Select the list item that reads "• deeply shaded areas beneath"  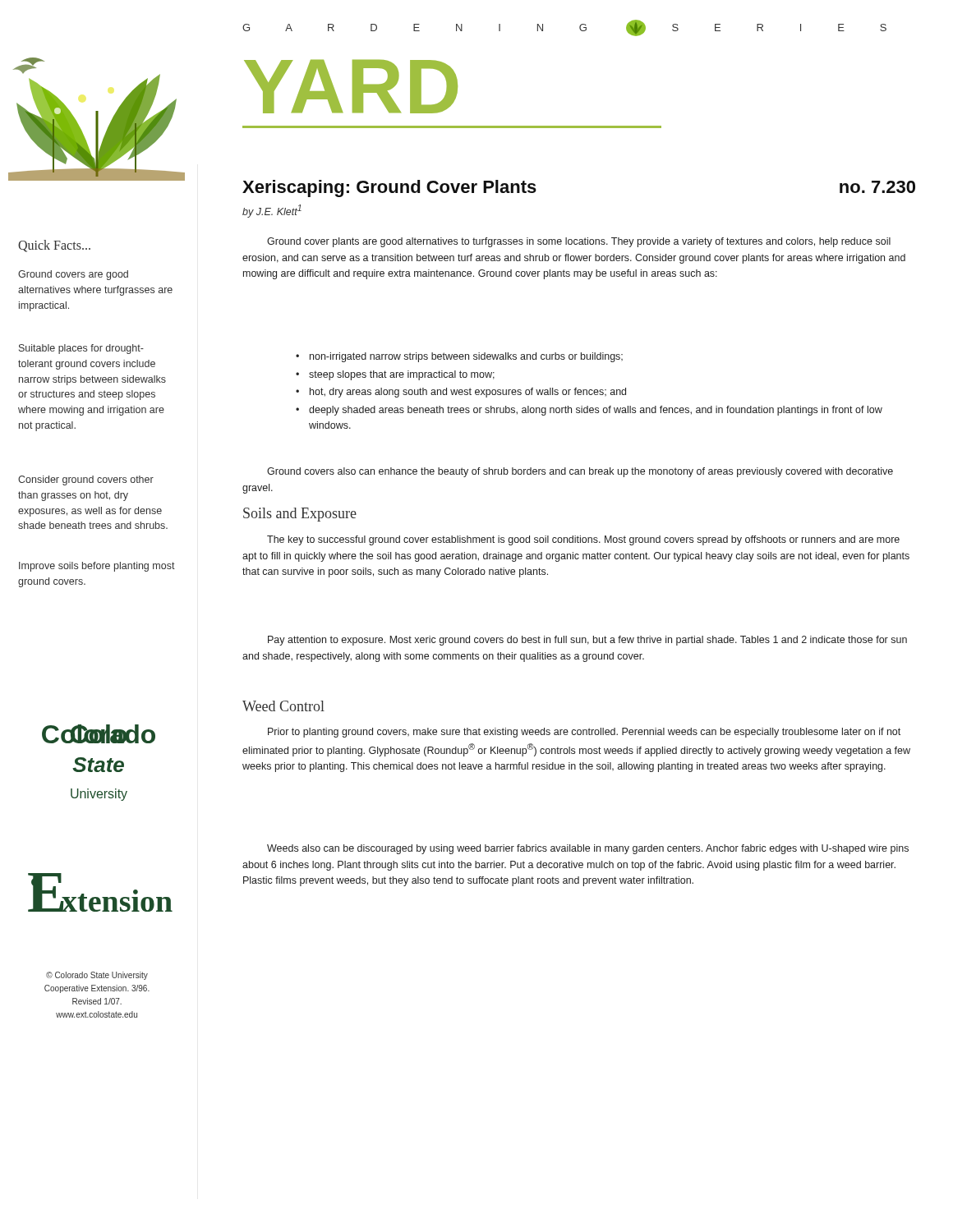click(x=589, y=417)
